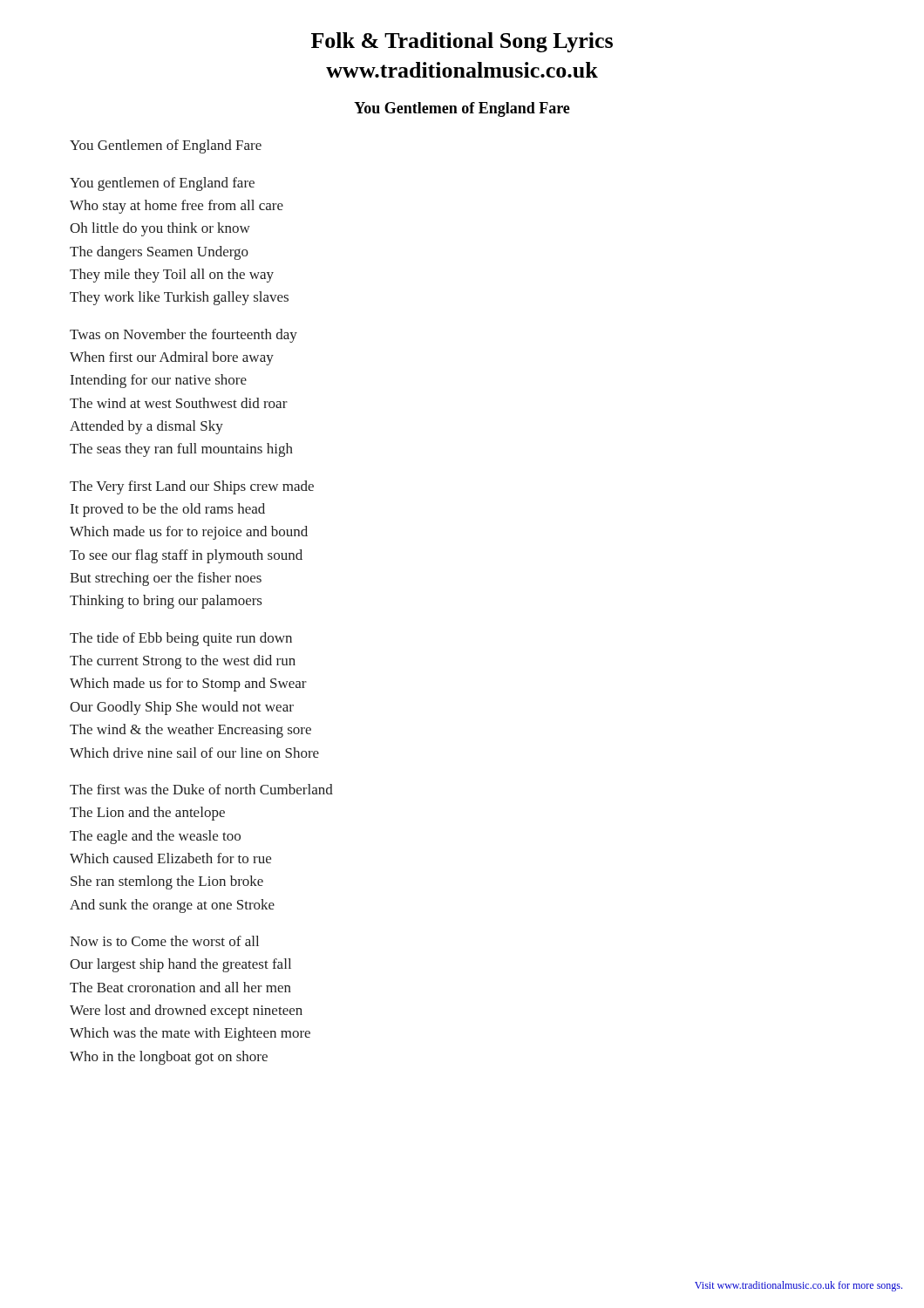Find the text block that says "Twas on November the"
Viewport: 924px width, 1308px height.
click(183, 336)
